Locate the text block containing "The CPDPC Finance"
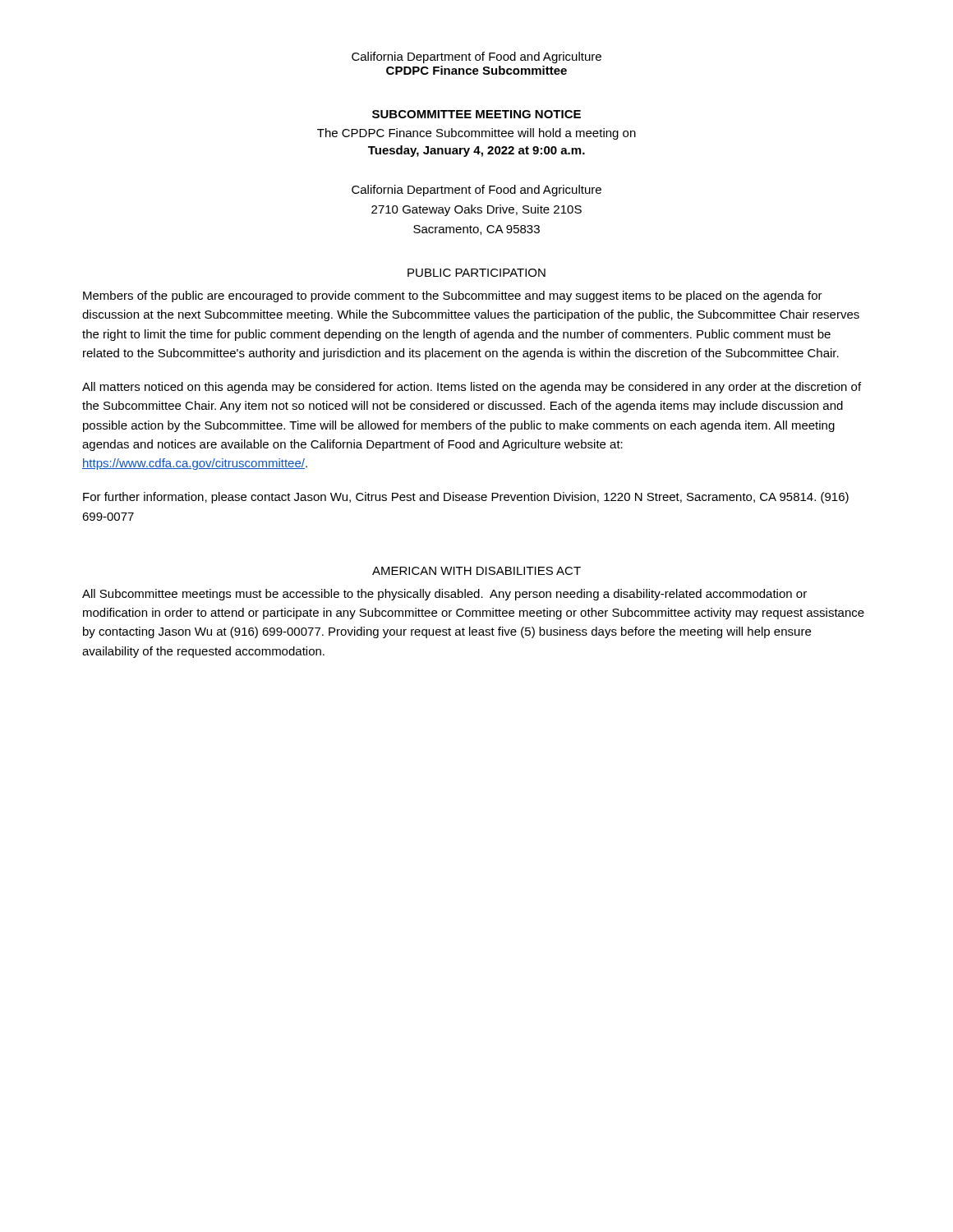Image resolution: width=953 pixels, height=1232 pixels. pos(476,133)
